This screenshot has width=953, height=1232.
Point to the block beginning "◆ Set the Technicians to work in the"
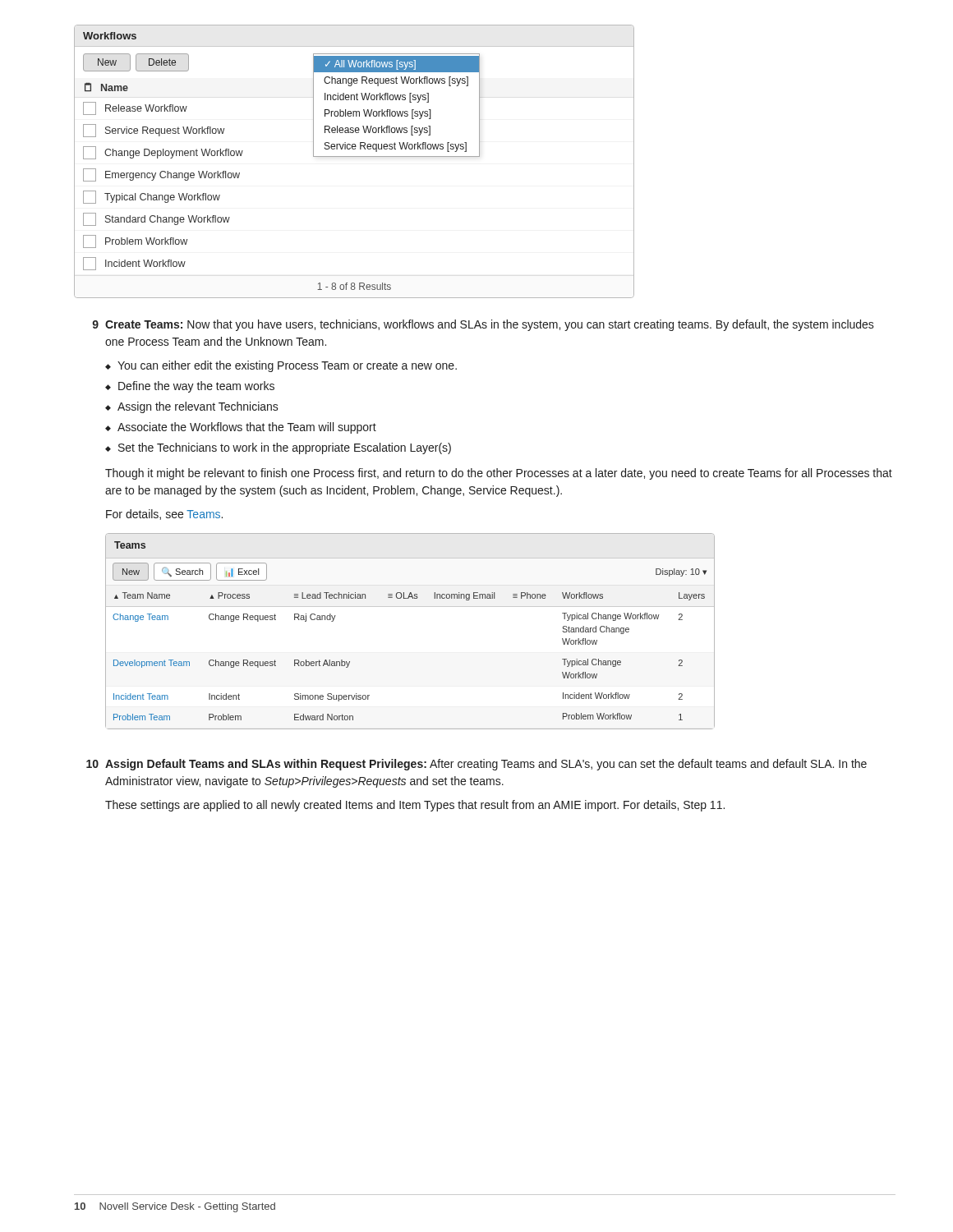278,448
